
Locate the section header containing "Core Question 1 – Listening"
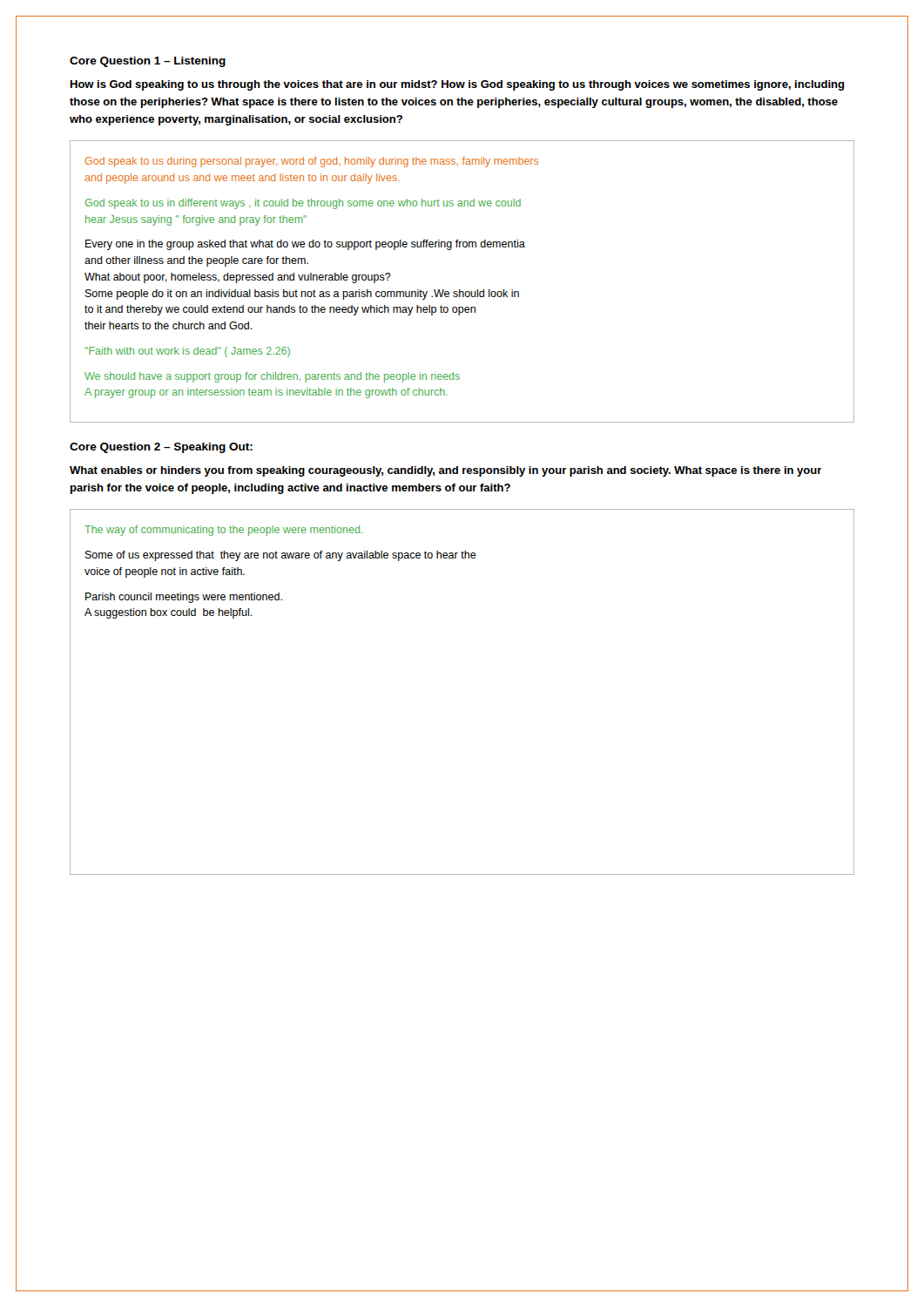pyautogui.click(x=148, y=61)
